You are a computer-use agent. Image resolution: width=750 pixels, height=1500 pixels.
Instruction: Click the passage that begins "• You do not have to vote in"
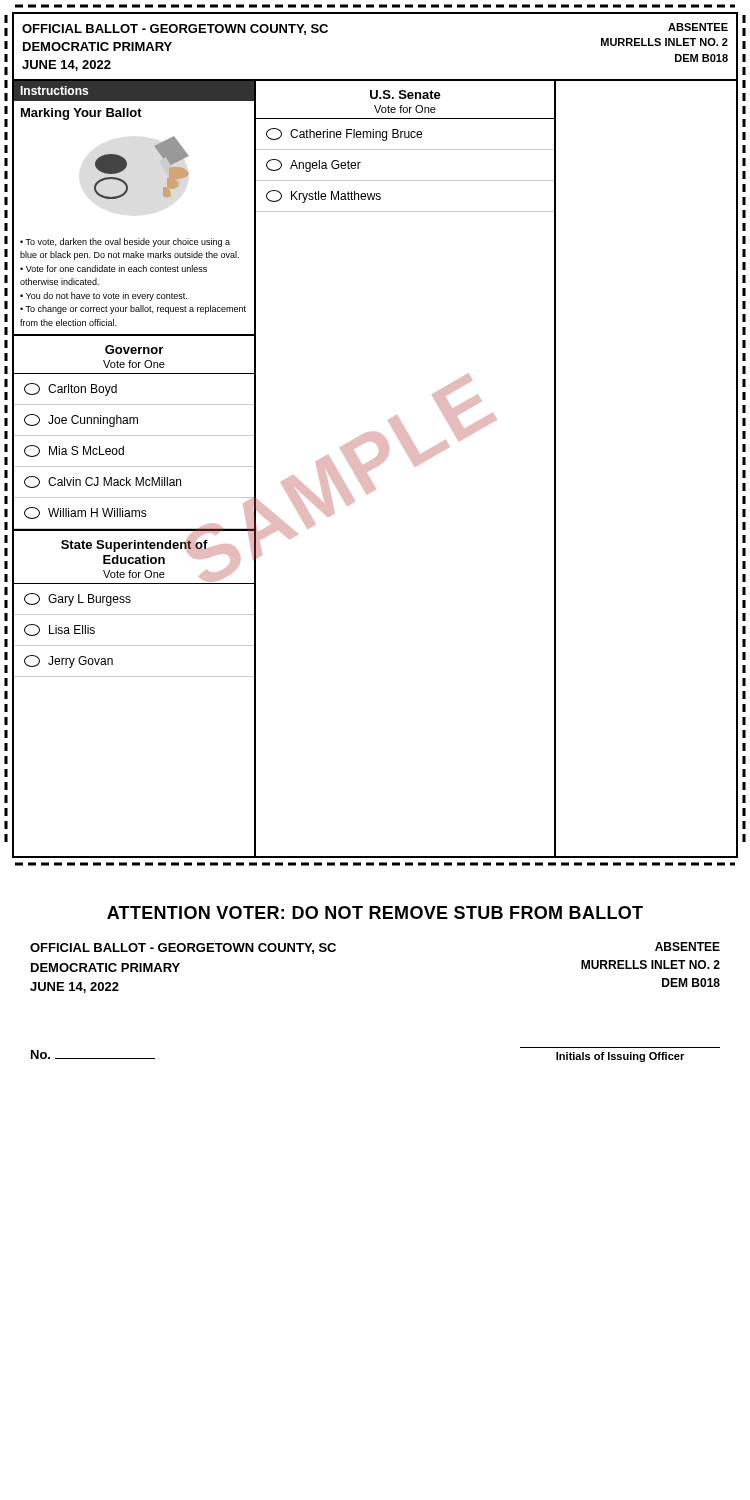(x=104, y=296)
